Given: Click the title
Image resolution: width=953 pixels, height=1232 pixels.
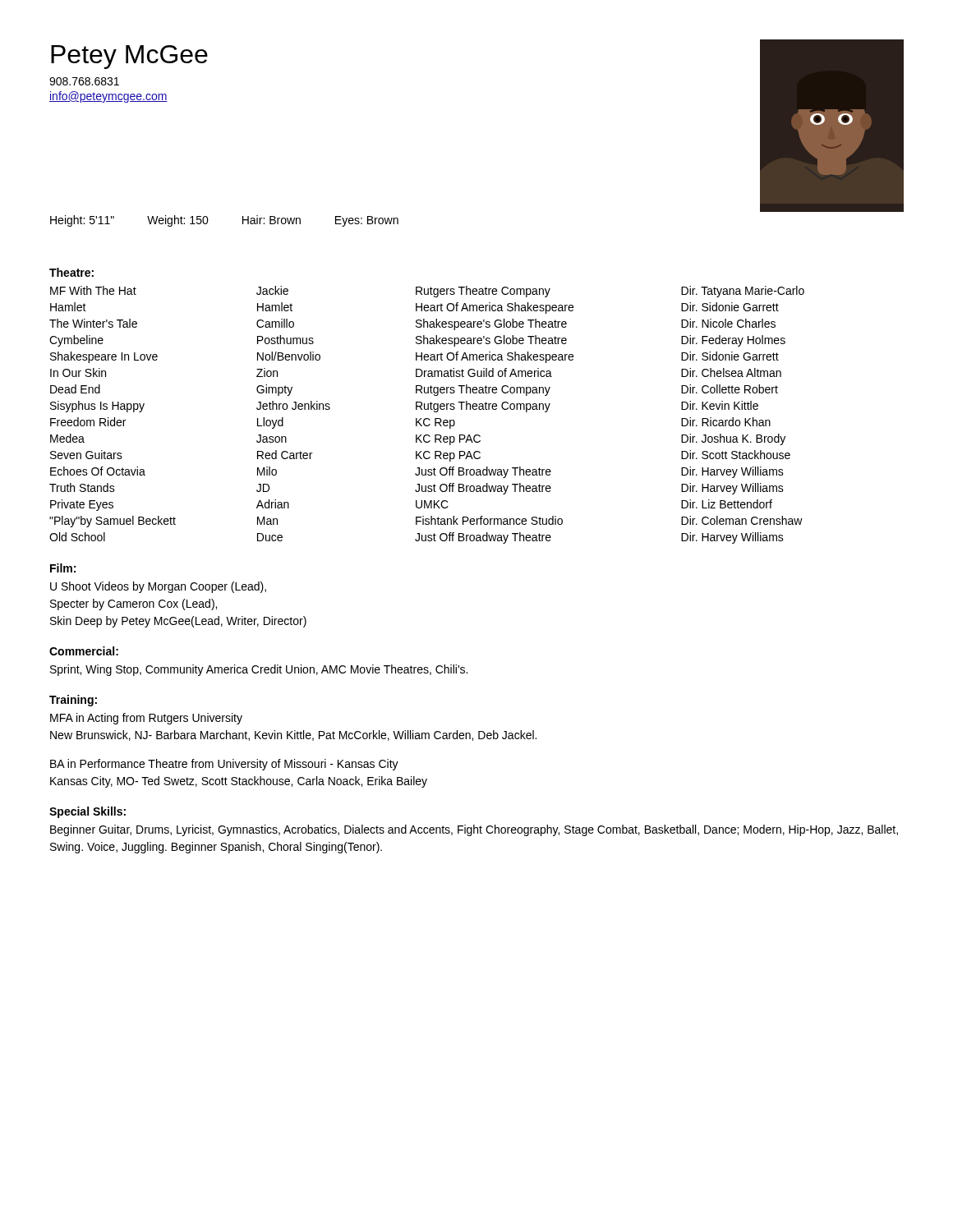Looking at the screenshot, I should click(x=129, y=55).
